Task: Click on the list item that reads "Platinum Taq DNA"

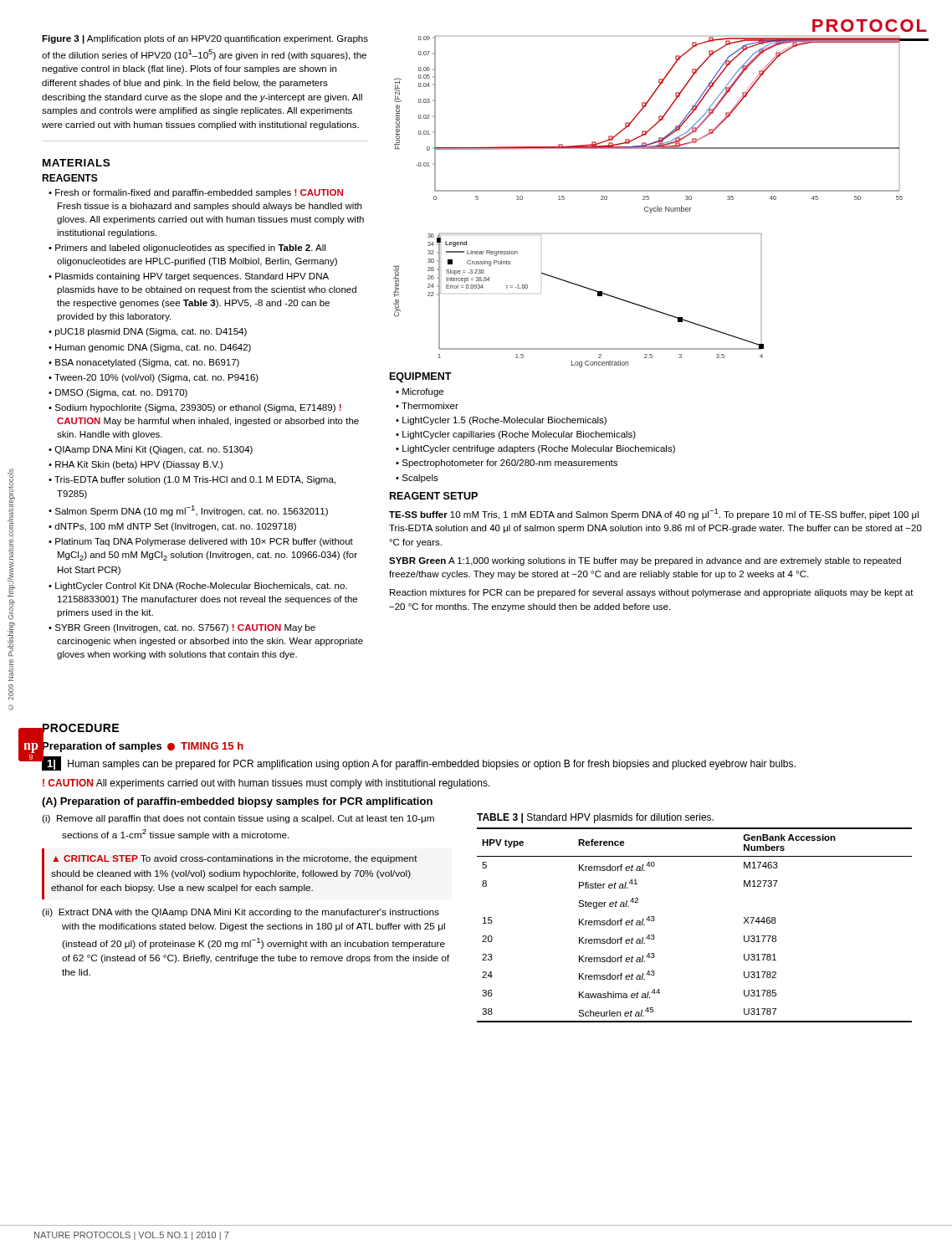Action: 206,556
